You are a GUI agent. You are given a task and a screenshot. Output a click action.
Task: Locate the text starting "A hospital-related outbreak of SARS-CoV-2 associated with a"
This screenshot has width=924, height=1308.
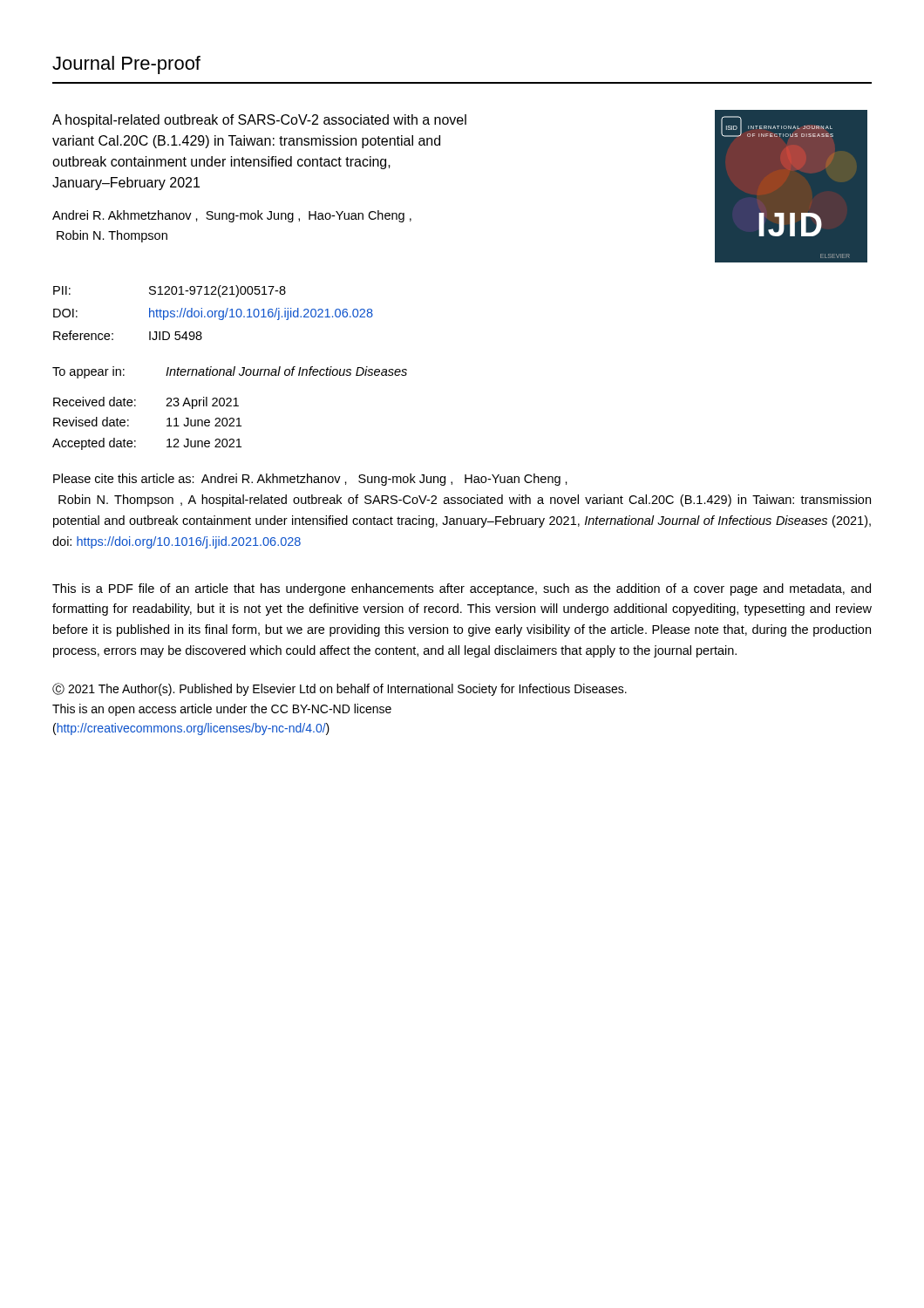tap(260, 151)
